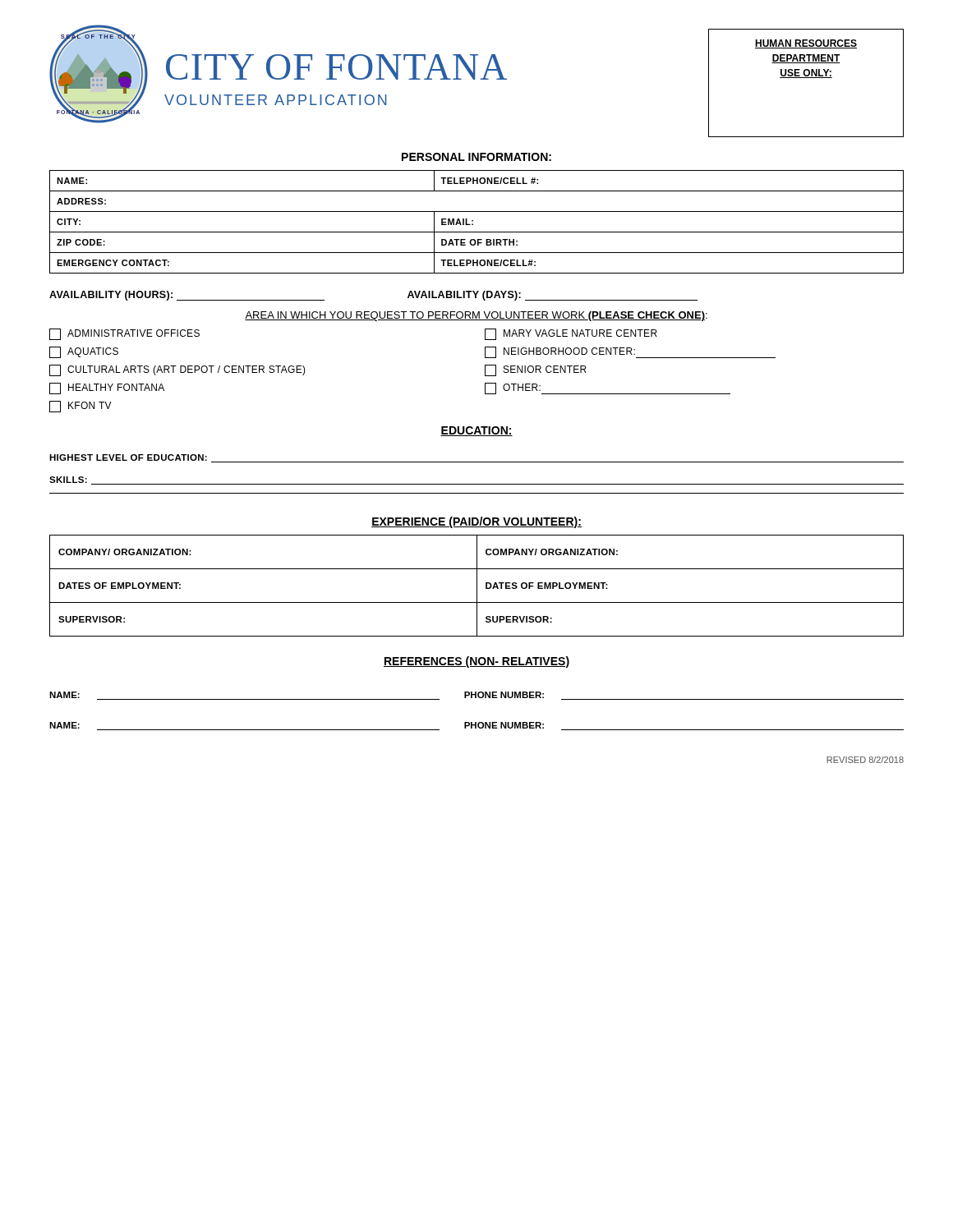
Task: Locate the table with the text "COMPANY/ ORGANIZATION:"
Action: point(476,586)
